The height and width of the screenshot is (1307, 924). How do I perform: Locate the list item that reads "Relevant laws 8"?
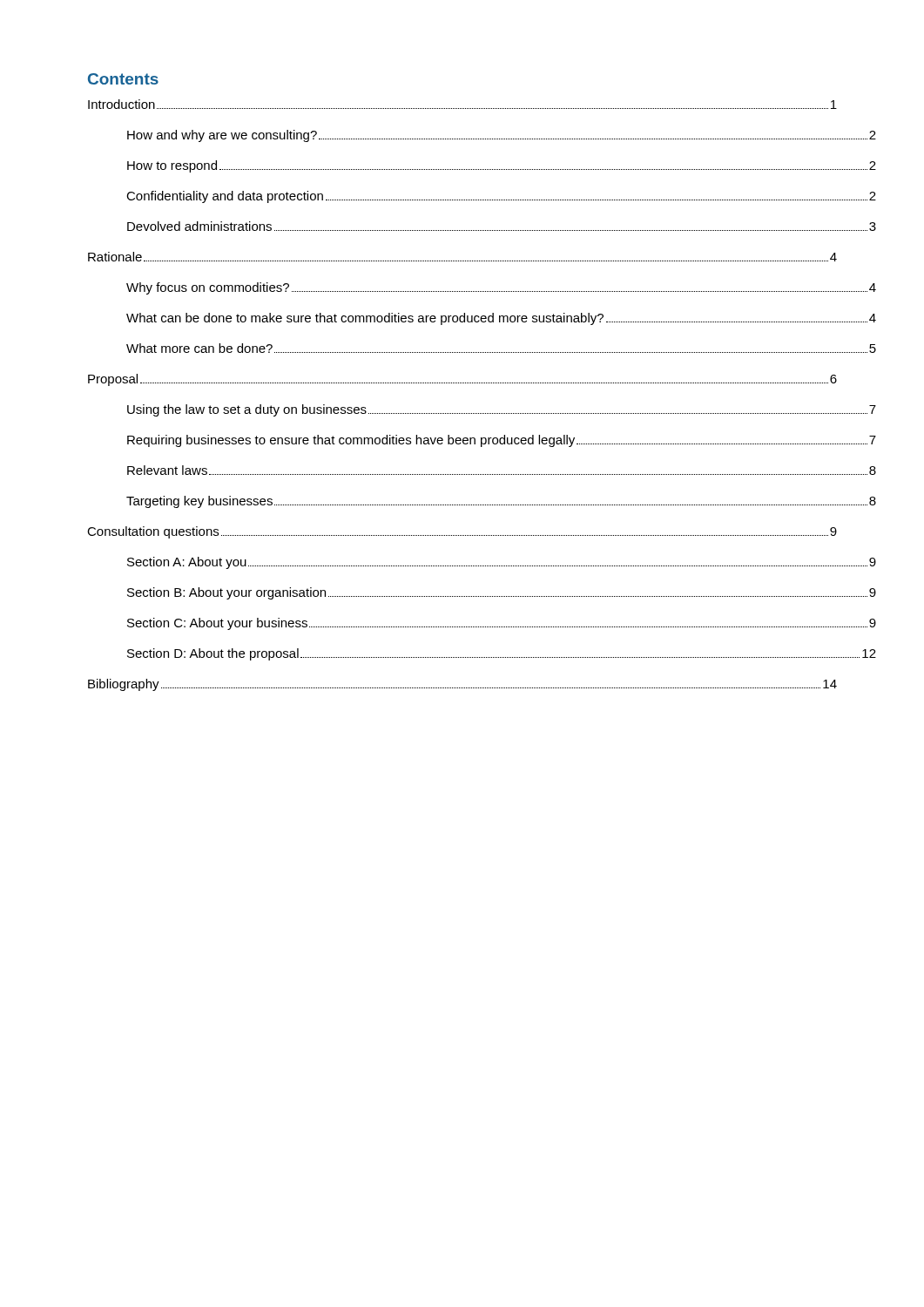coord(501,470)
